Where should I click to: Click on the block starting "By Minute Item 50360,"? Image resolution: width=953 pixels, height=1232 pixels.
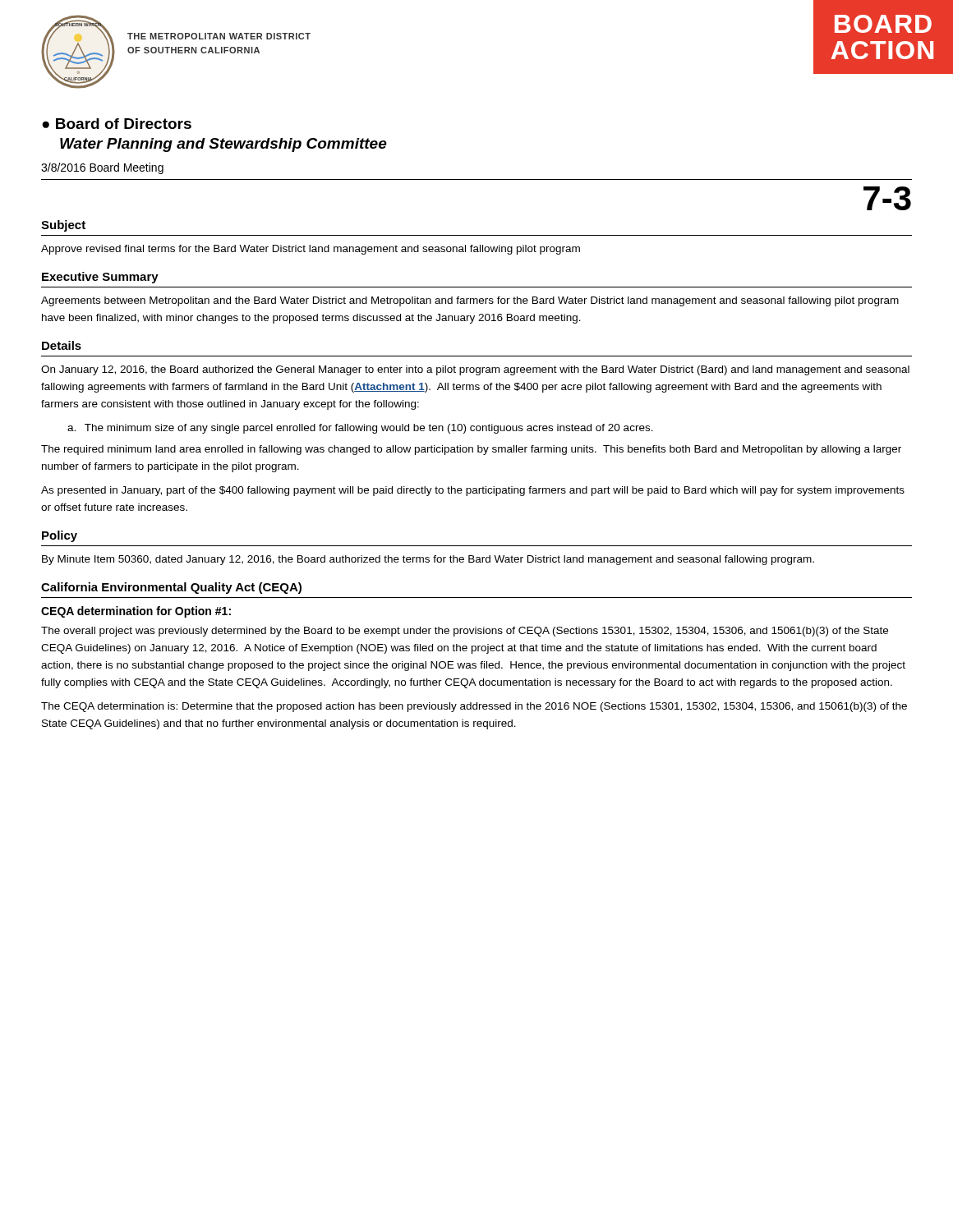(x=428, y=559)
